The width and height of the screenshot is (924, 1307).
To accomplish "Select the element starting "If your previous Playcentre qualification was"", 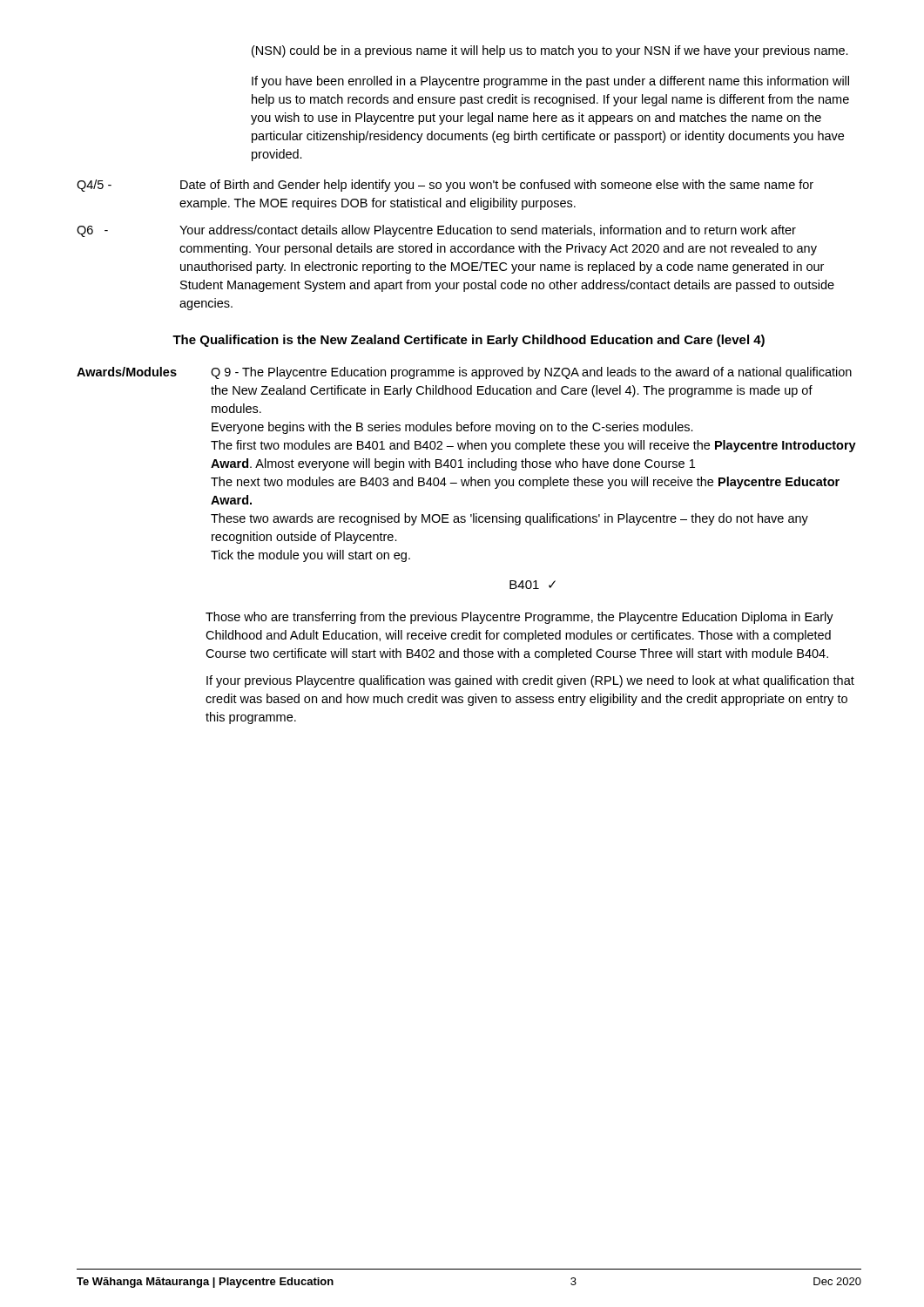I will (x=530, y=699).
